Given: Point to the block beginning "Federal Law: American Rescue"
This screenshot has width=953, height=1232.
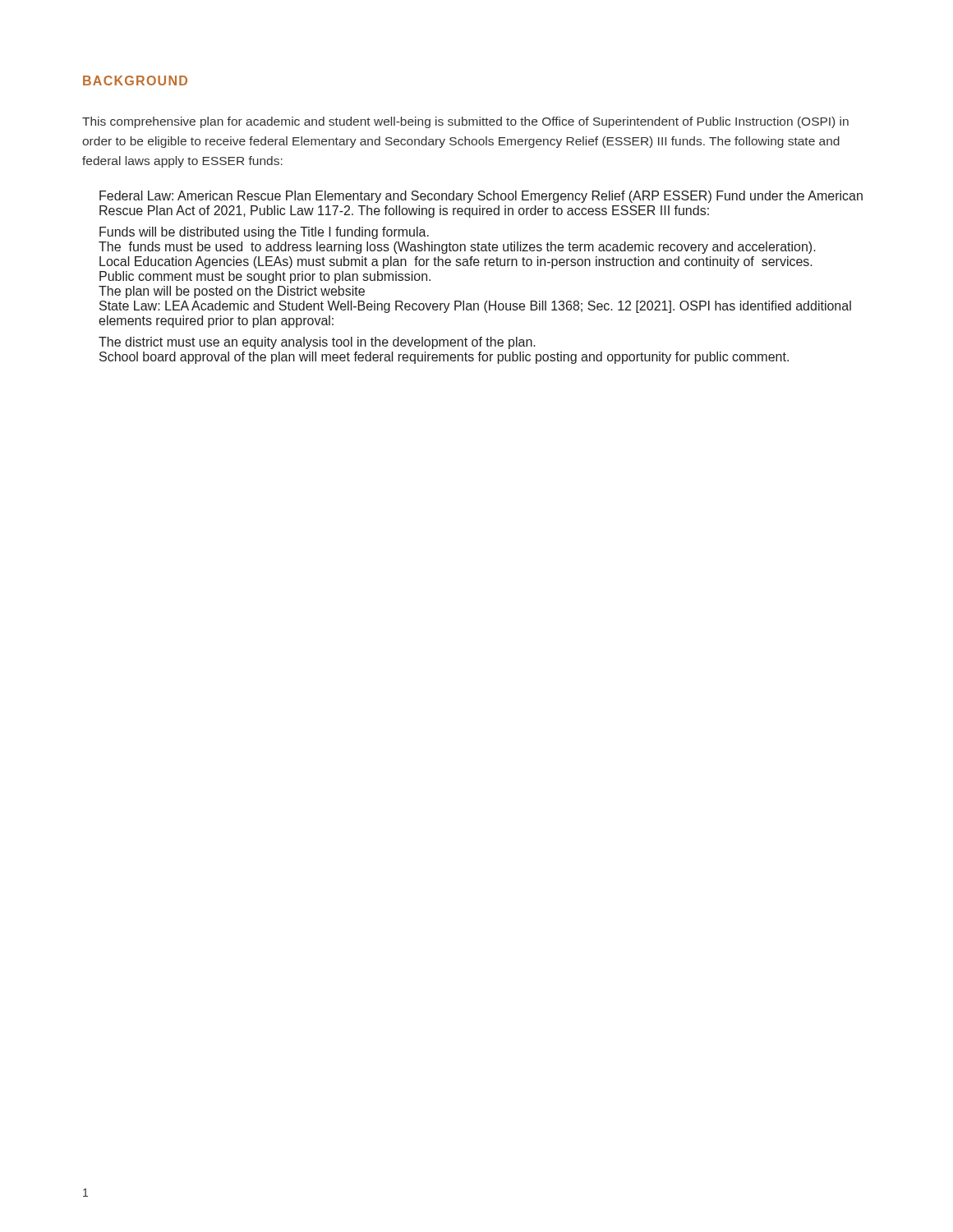Looking at the screenshot, I should (x=485, y=244).
